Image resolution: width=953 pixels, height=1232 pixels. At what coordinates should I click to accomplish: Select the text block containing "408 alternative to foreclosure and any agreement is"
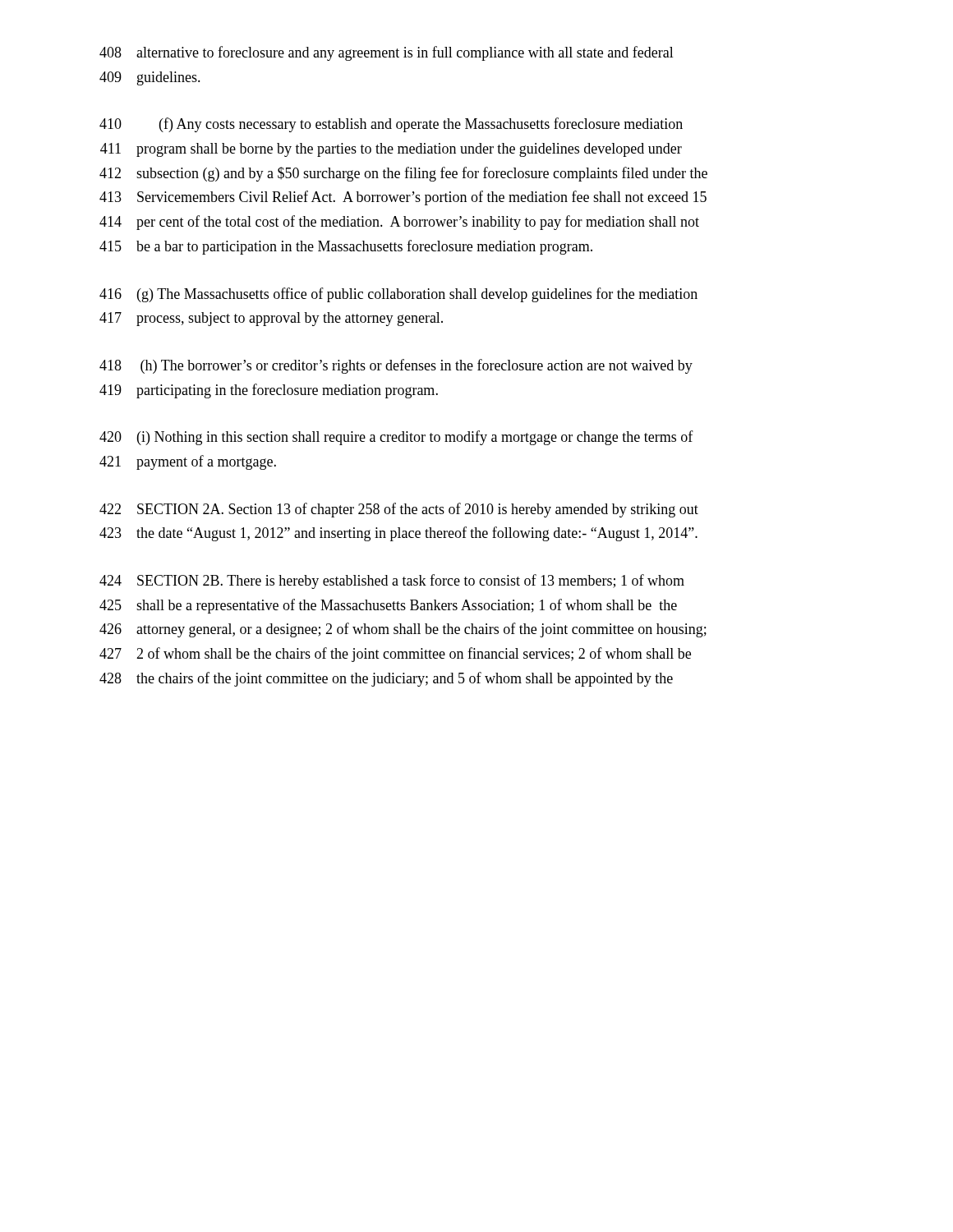476,65
